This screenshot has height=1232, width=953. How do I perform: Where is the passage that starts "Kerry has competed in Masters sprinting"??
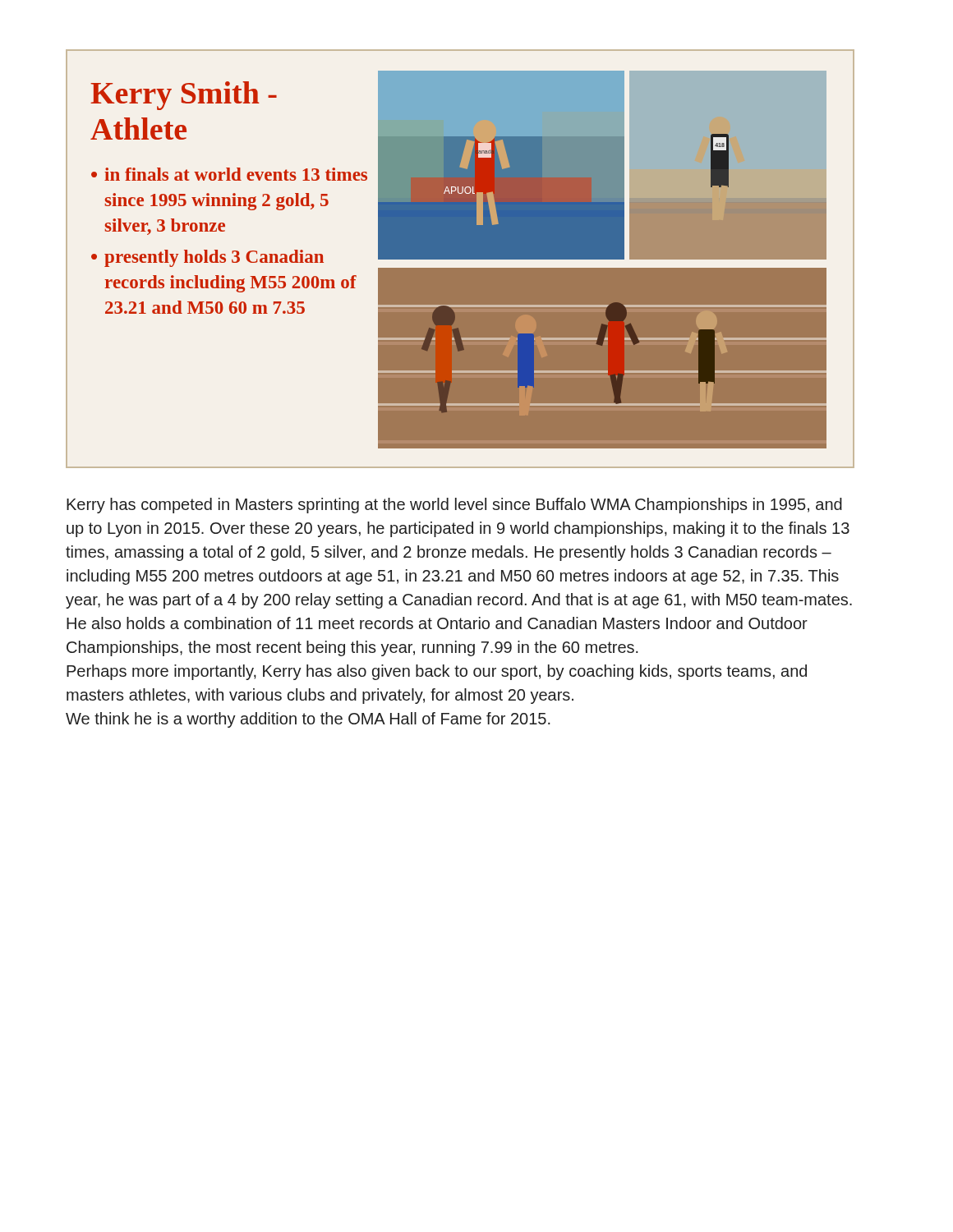tap(460, 576)
